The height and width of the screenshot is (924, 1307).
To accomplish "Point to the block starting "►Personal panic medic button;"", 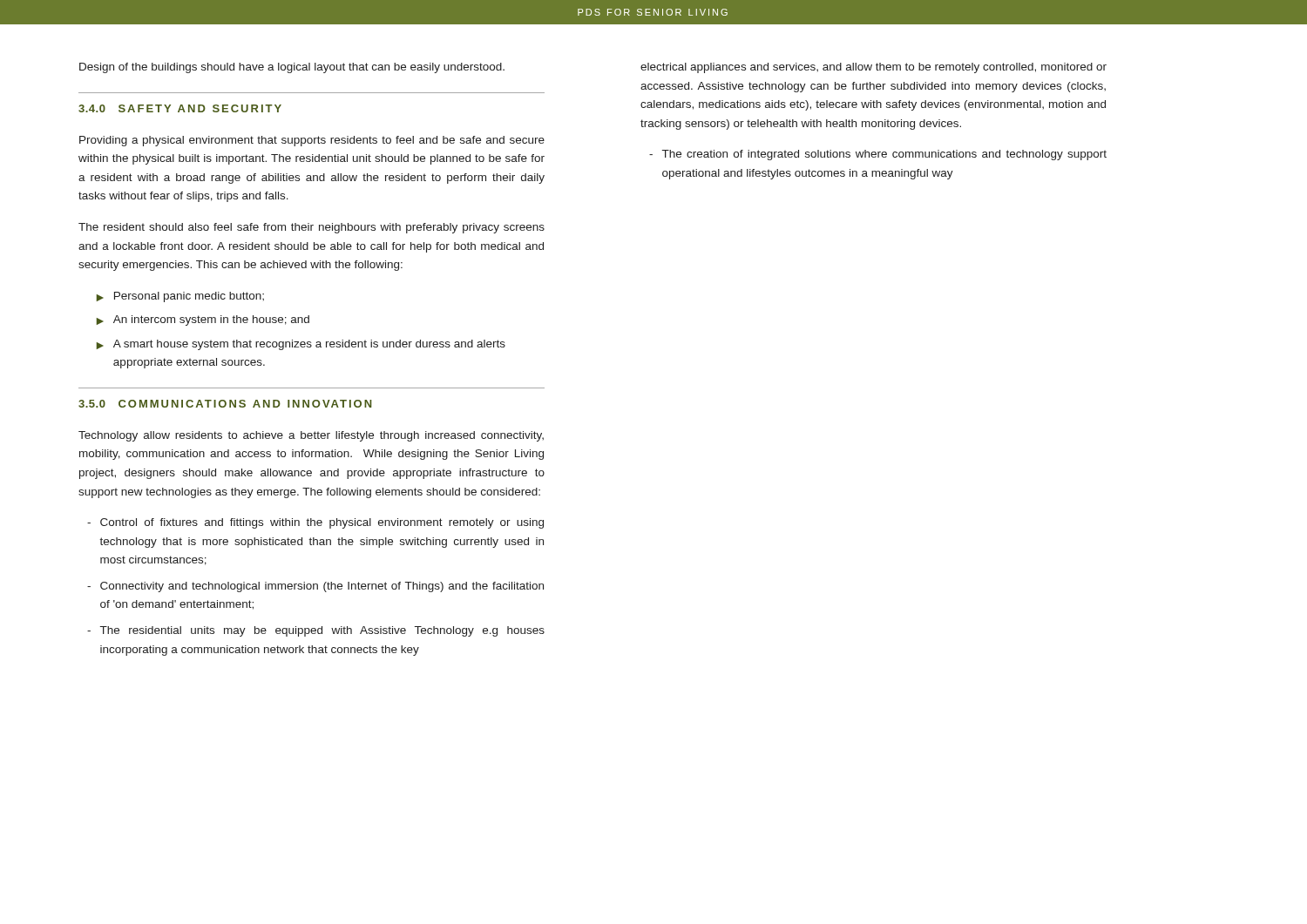I will click(179, 296).
